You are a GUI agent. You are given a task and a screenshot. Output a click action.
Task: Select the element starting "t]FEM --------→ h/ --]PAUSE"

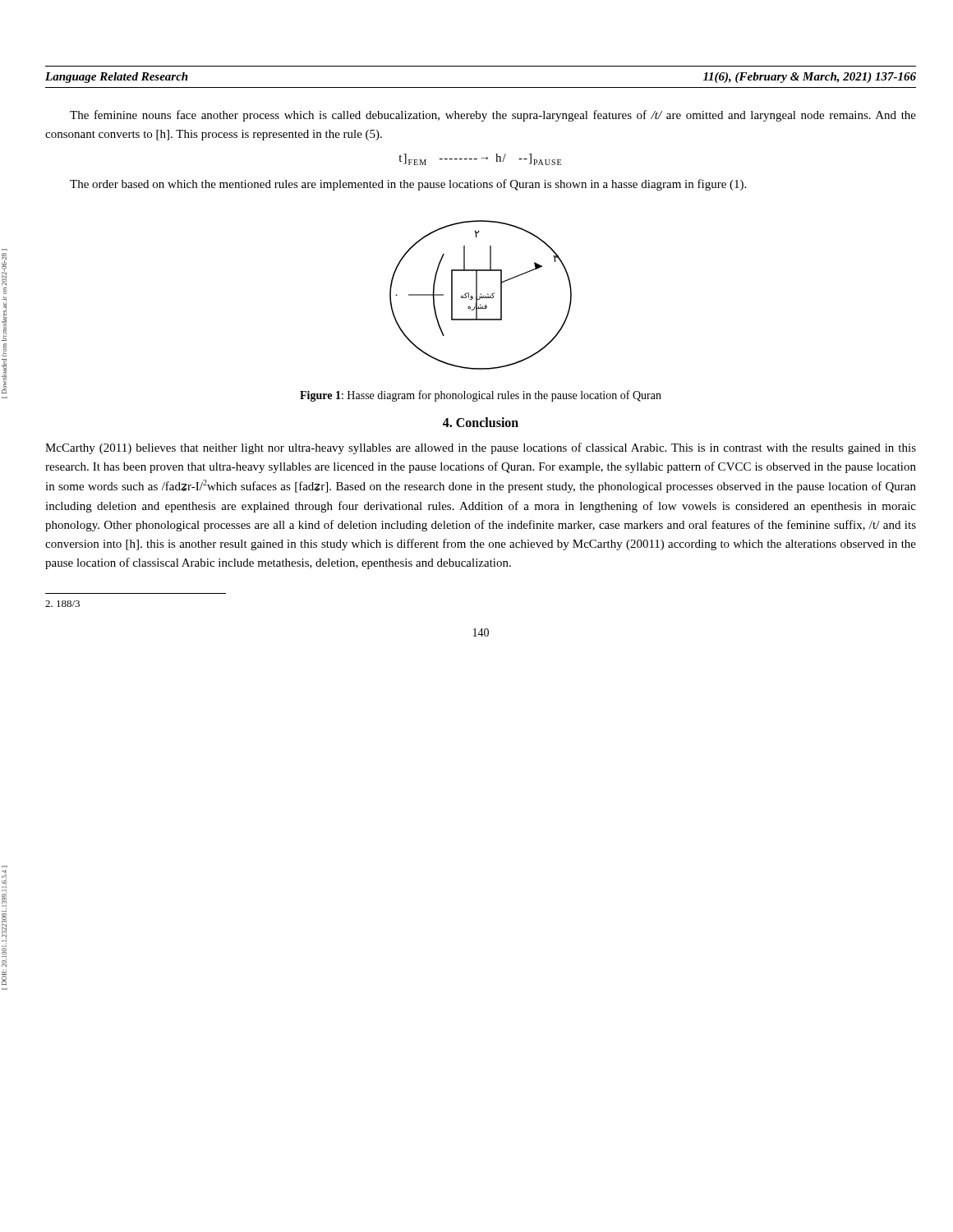[x=481, y=158]
